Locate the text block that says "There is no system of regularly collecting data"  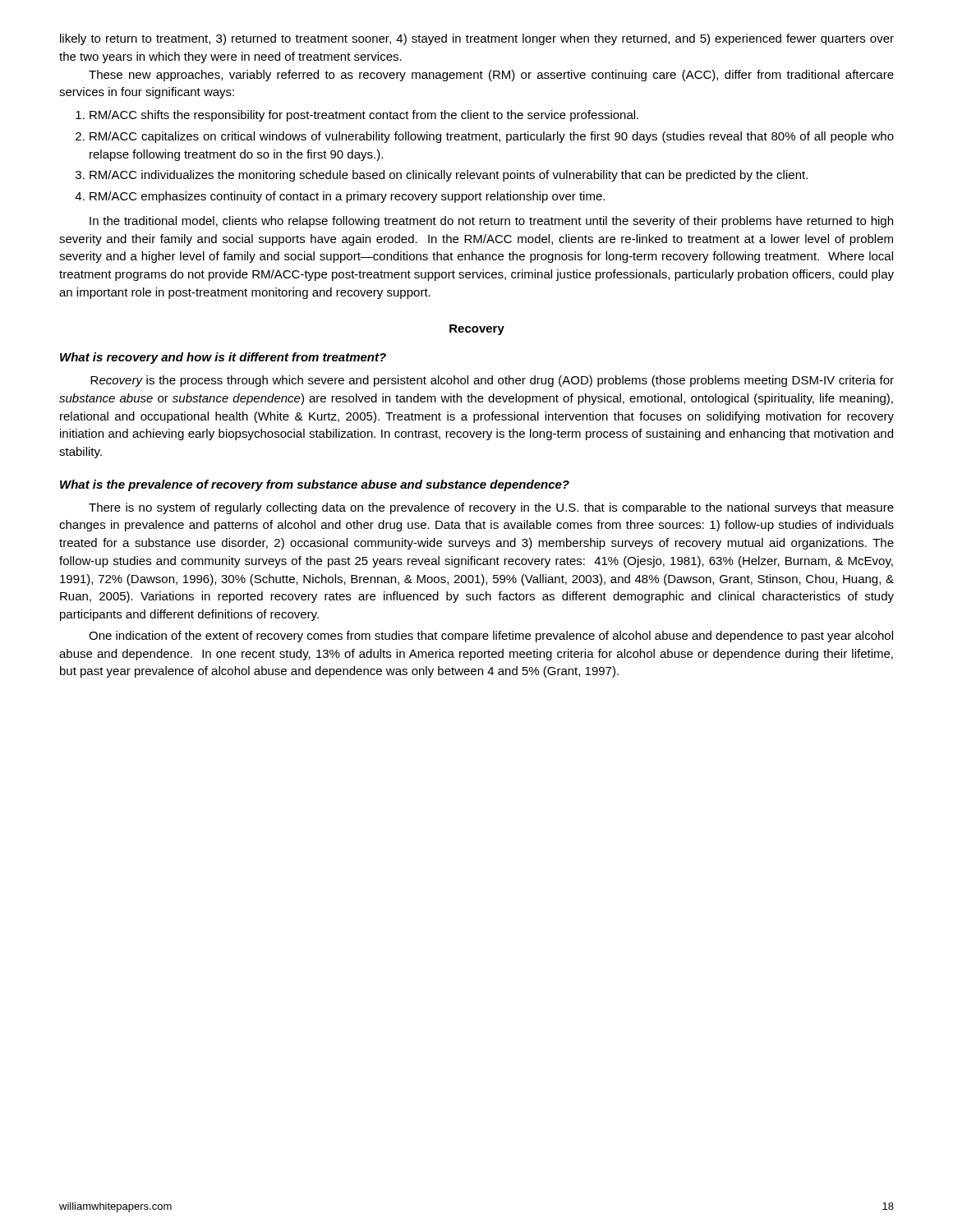pos(476,561)
